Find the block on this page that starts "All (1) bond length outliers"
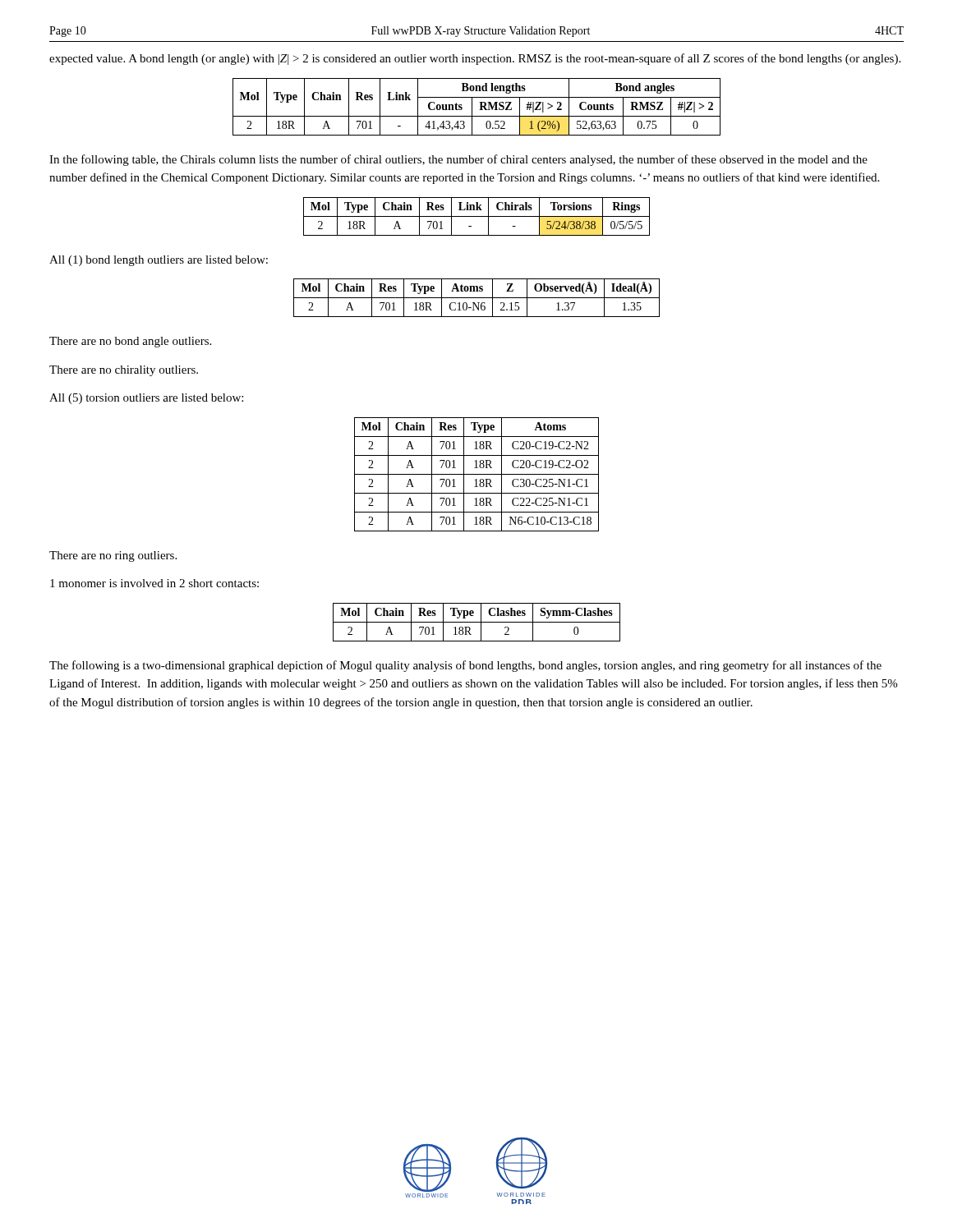Viewport: 953px width, 1232px height. point(159,259)
